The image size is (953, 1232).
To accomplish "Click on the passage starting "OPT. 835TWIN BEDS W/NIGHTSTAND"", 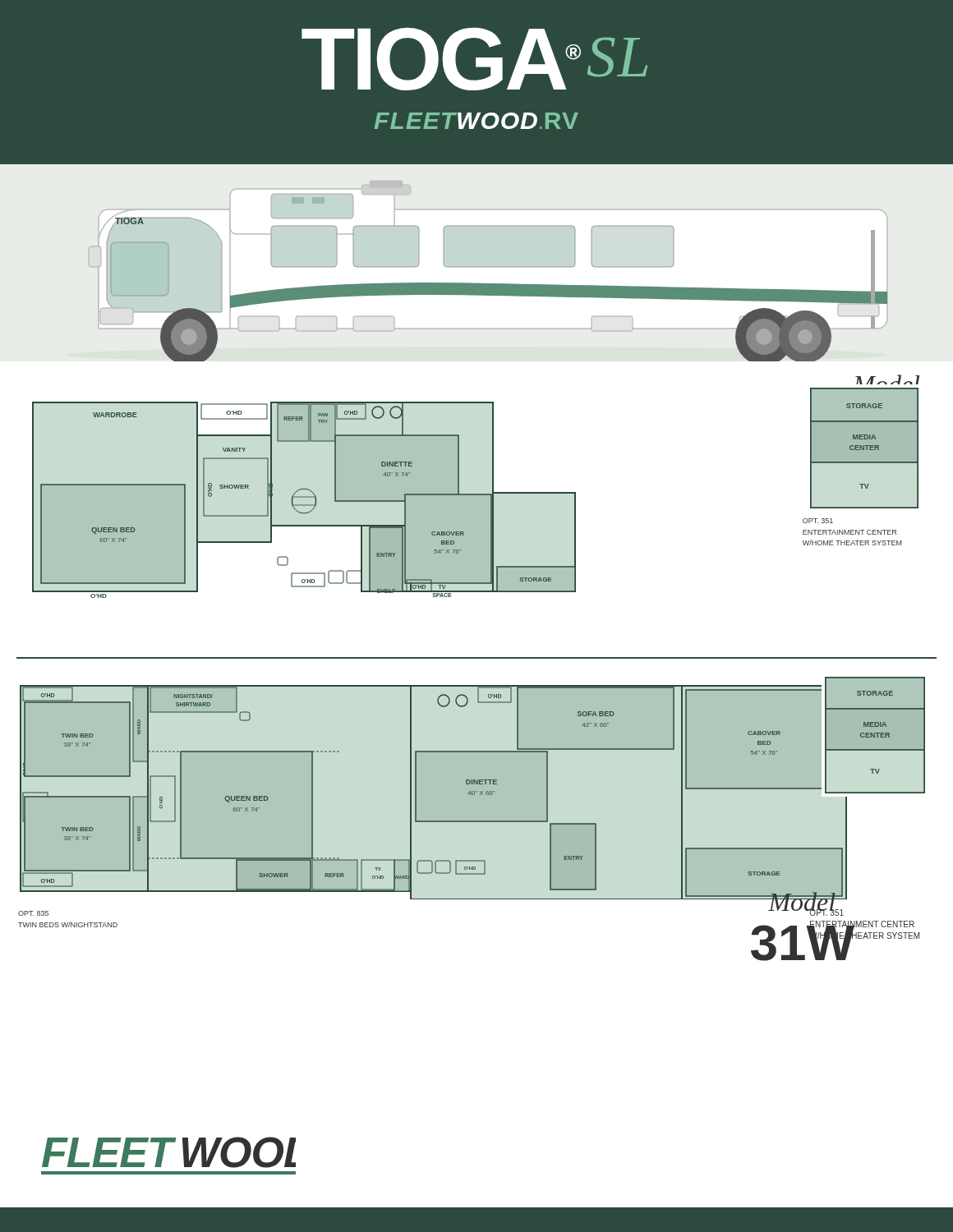I will tap(68, 919).
